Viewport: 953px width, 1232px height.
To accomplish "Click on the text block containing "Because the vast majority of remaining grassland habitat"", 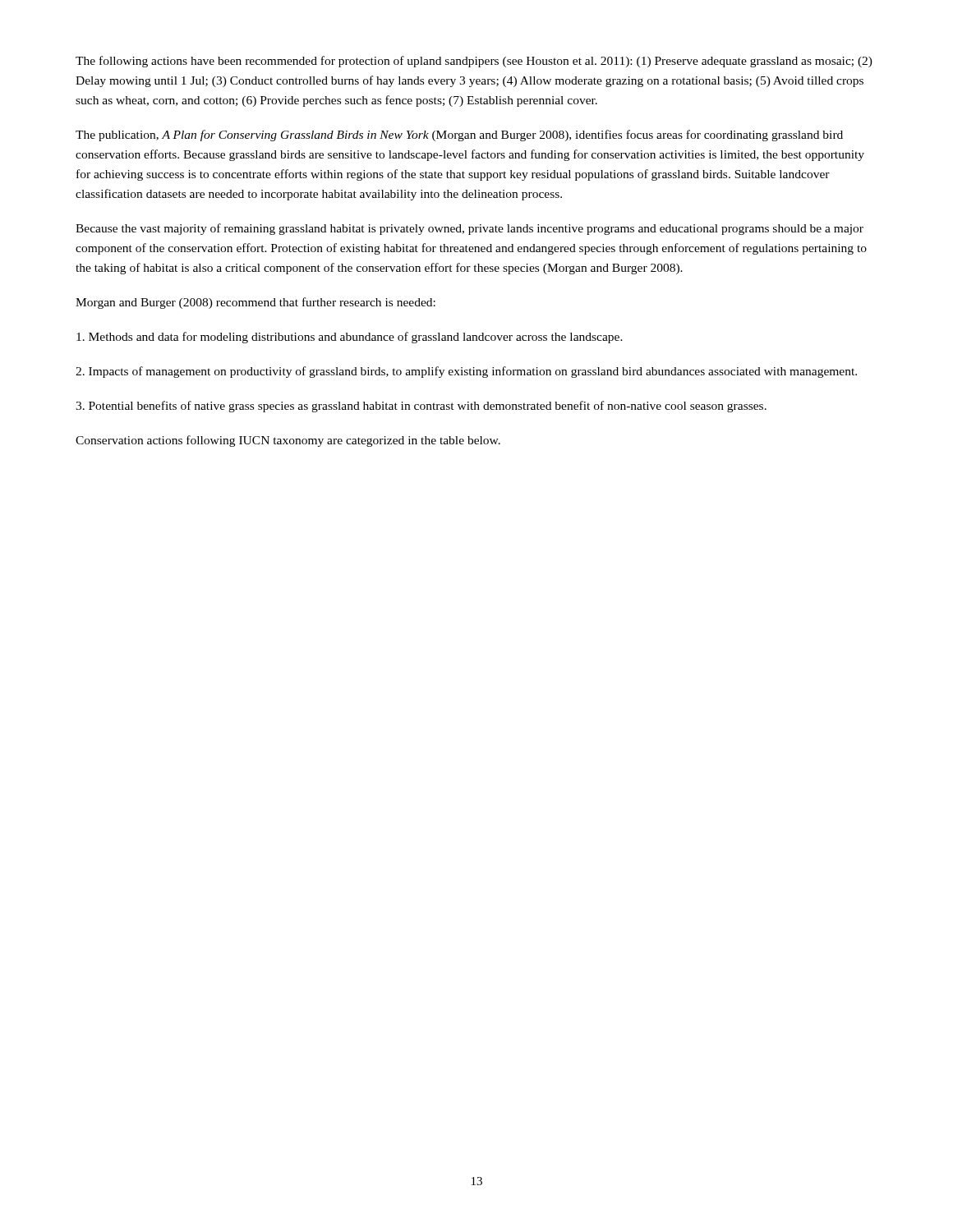I will tap(471, 248).
